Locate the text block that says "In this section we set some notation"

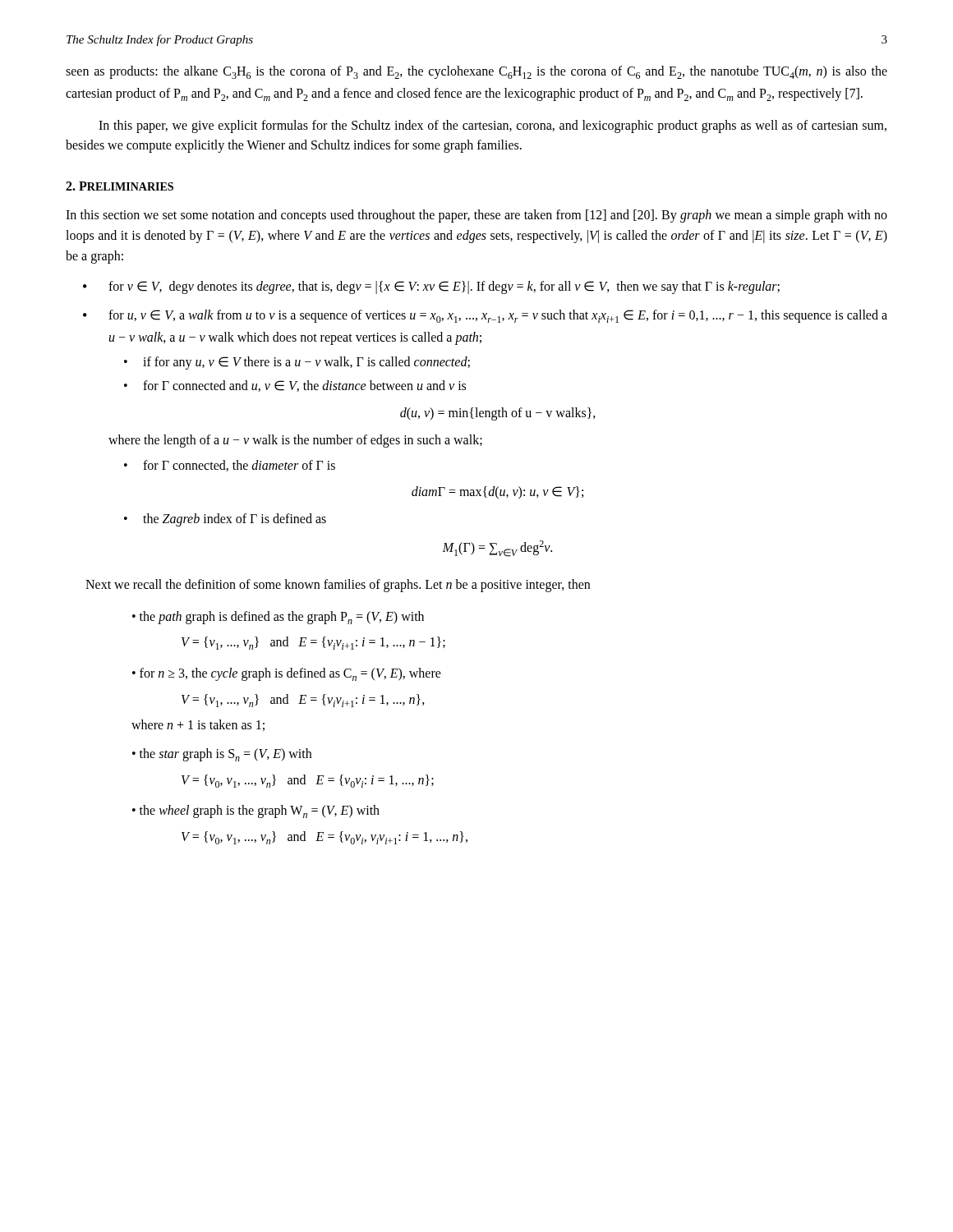476,235
